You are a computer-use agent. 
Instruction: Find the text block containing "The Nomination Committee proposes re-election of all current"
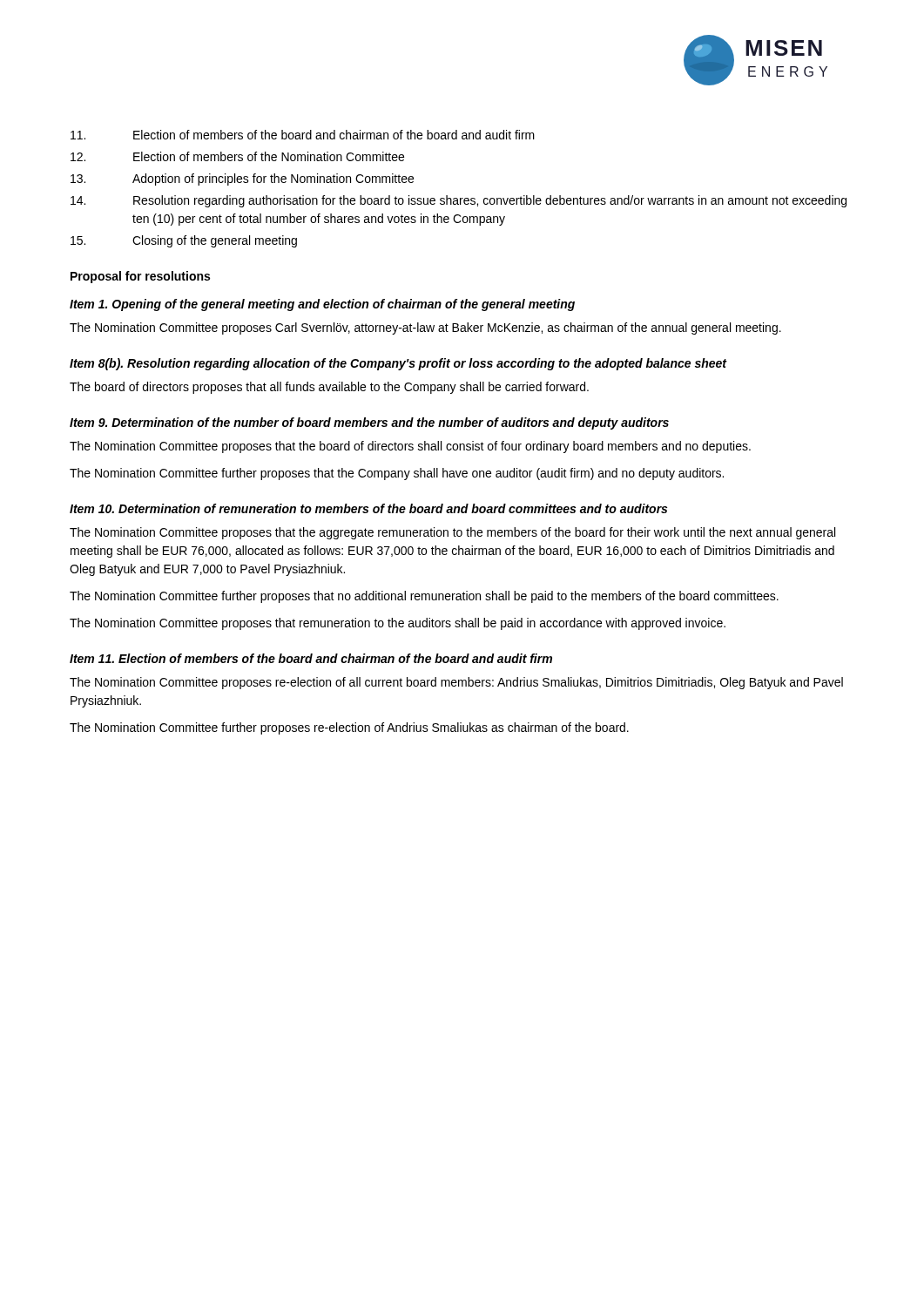[x=456, y=683]
